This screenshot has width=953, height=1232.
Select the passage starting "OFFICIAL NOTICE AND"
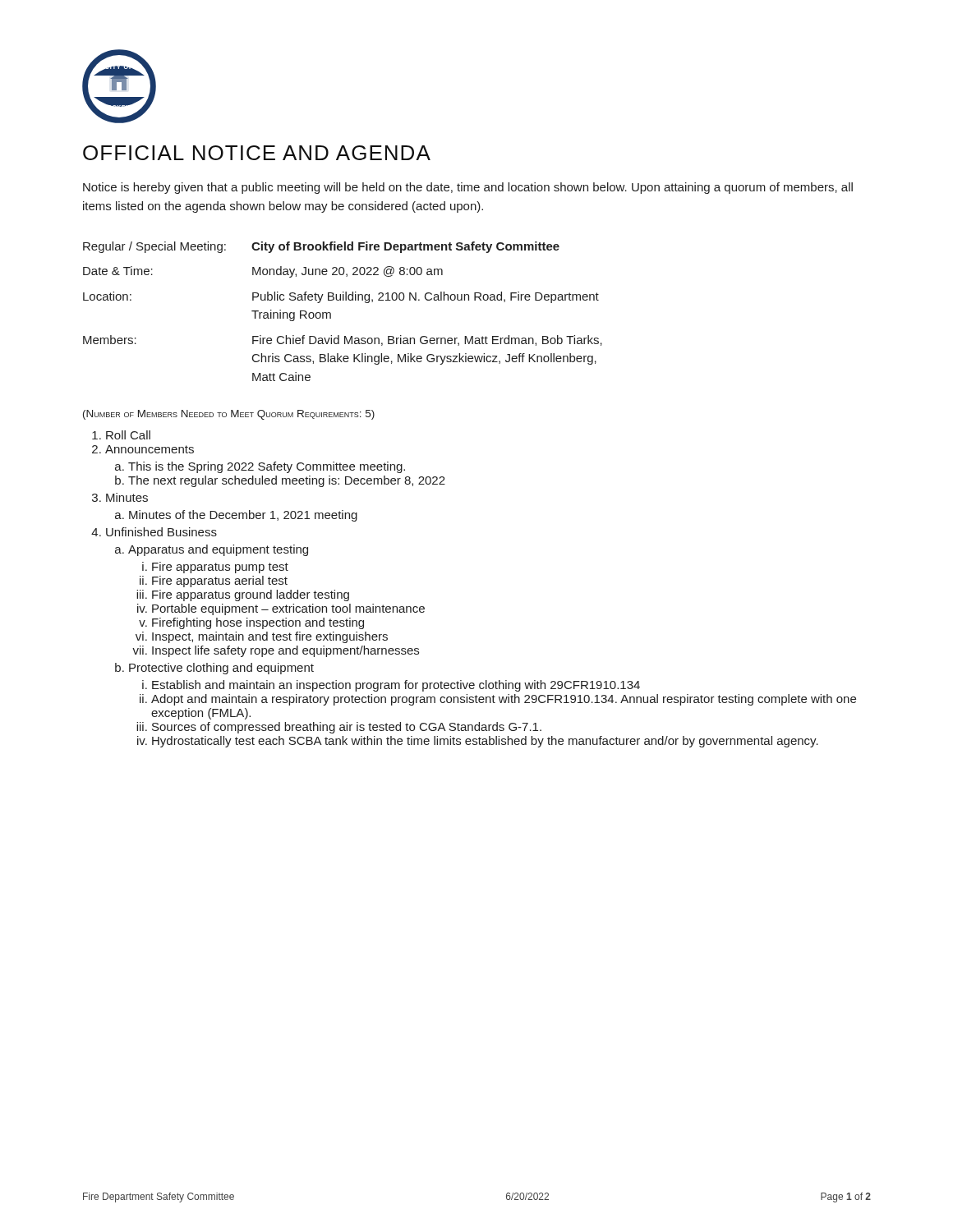(257, 153)
